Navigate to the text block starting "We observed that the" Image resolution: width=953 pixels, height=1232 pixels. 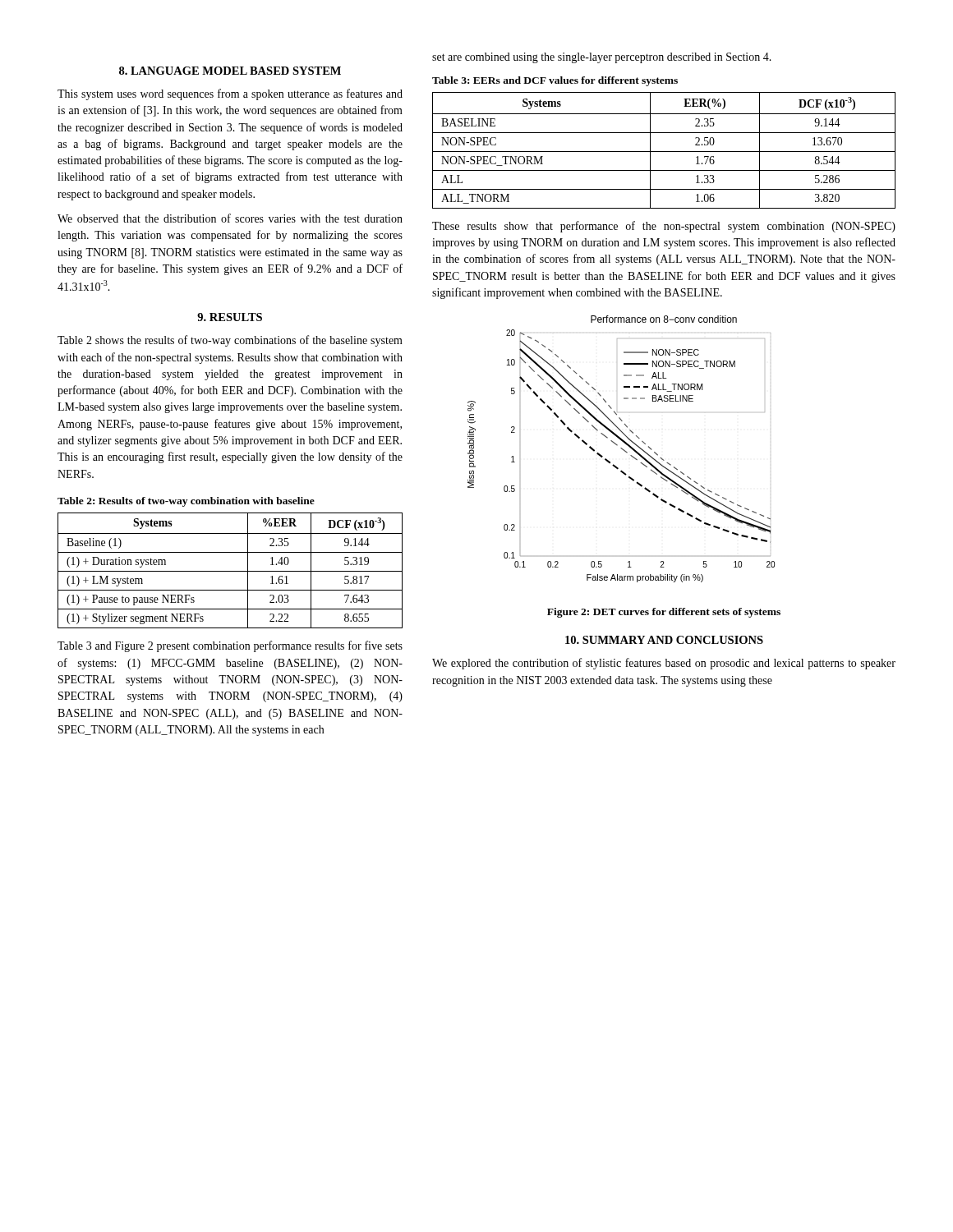coord(230,253)
